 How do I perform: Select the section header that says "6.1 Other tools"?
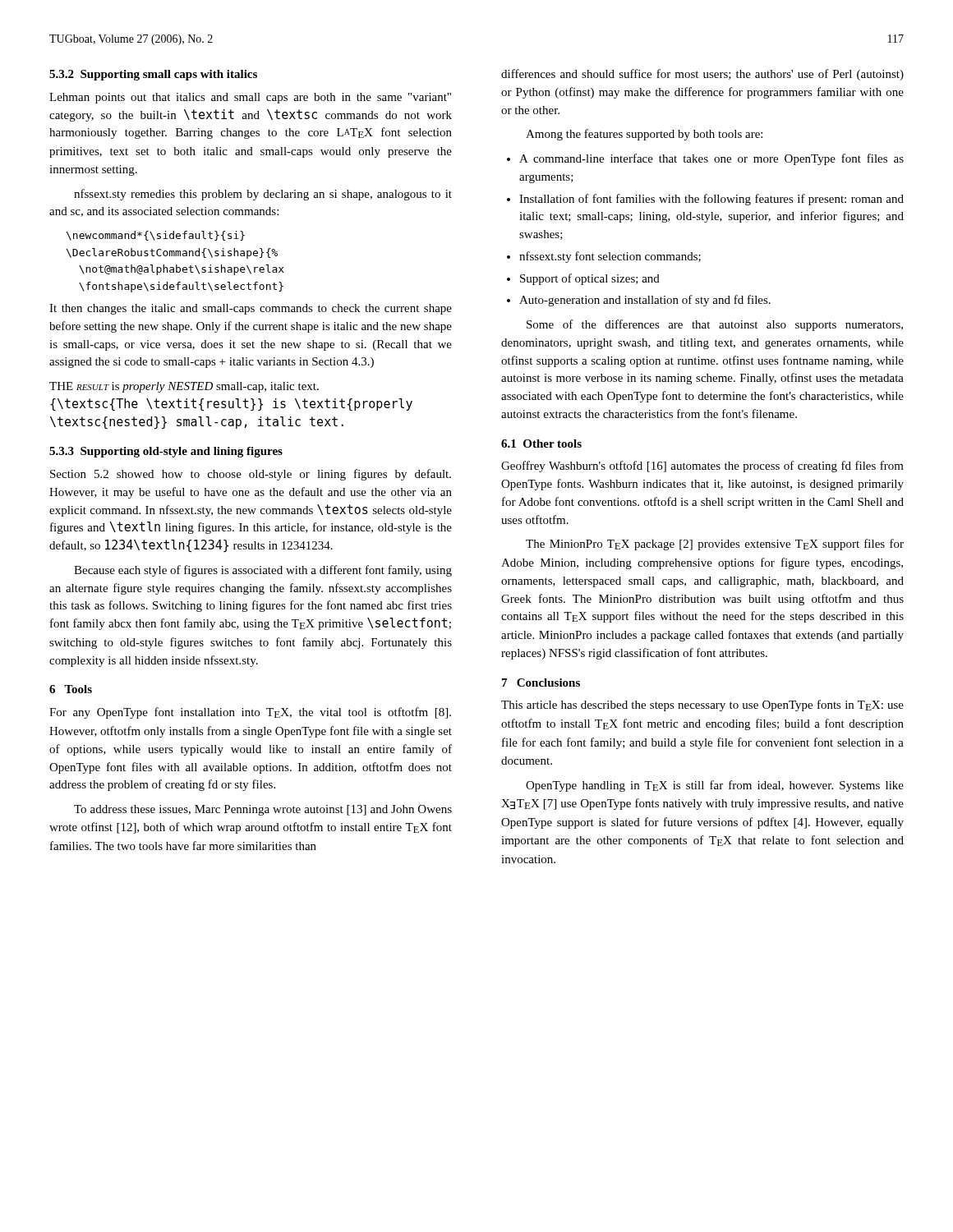pos(541,443)
